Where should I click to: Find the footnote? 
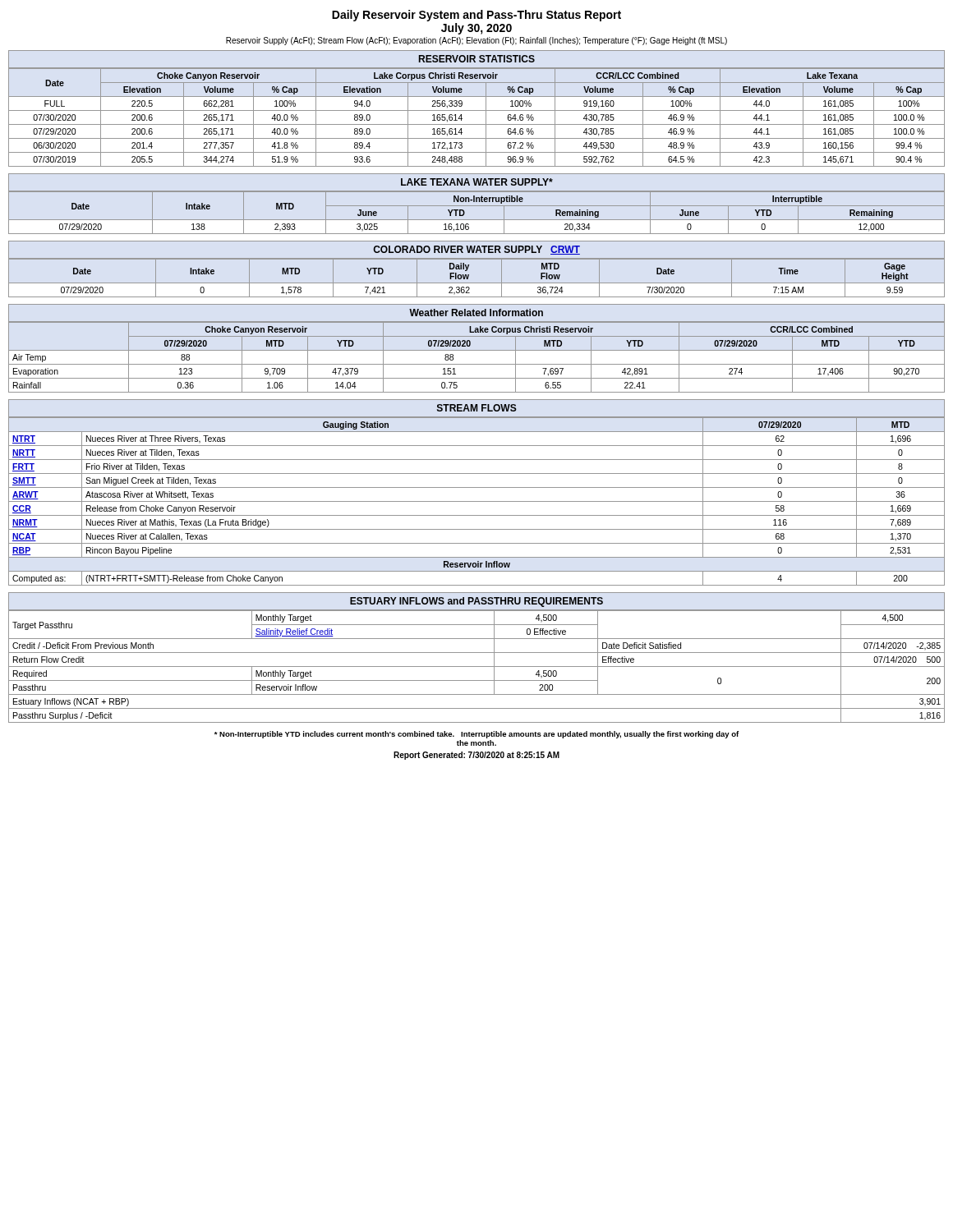(x=476, y=738)
